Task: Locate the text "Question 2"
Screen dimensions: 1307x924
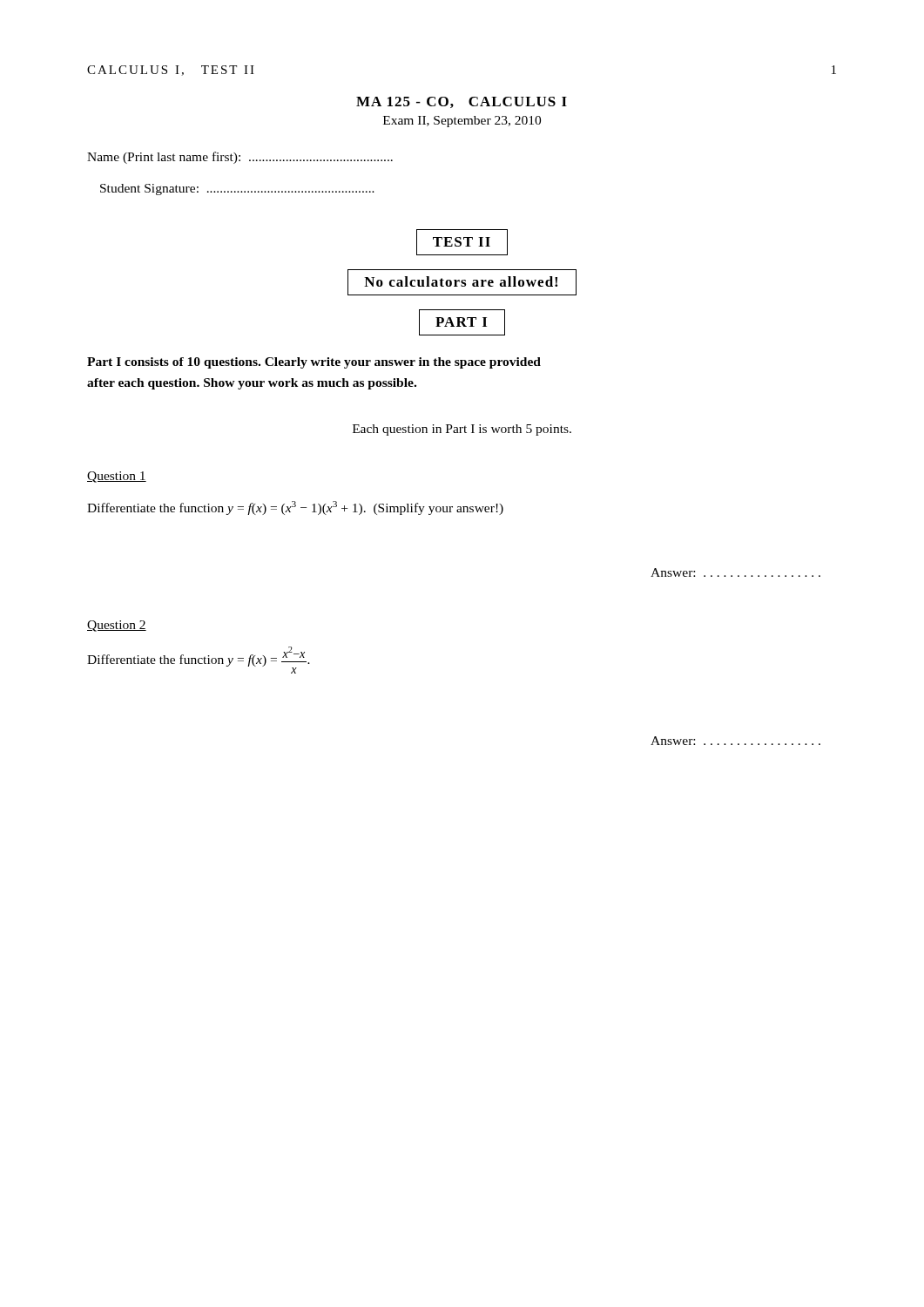Action: click(x=117, y=624)
